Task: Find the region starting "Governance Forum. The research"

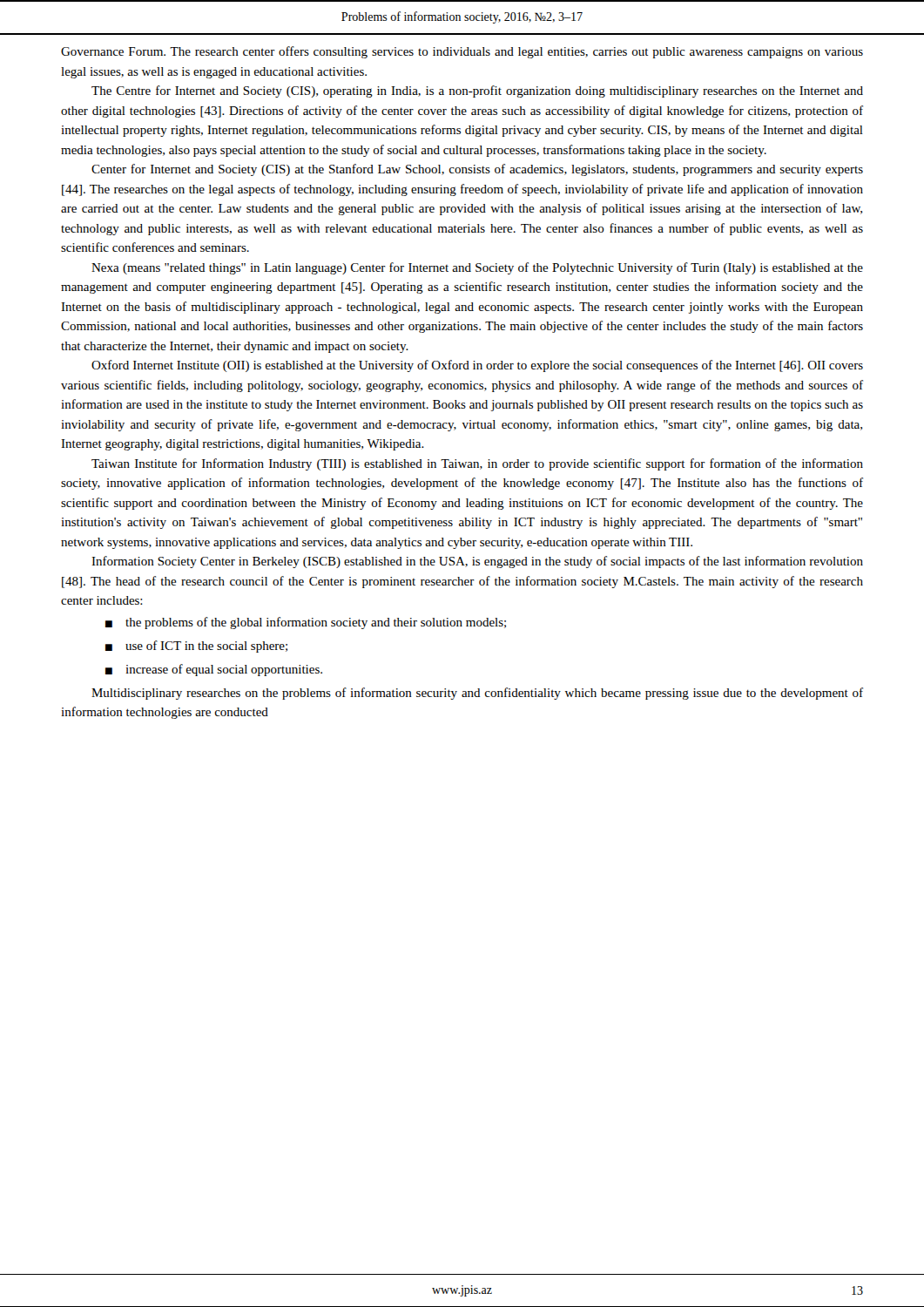Action: (462, 61)
